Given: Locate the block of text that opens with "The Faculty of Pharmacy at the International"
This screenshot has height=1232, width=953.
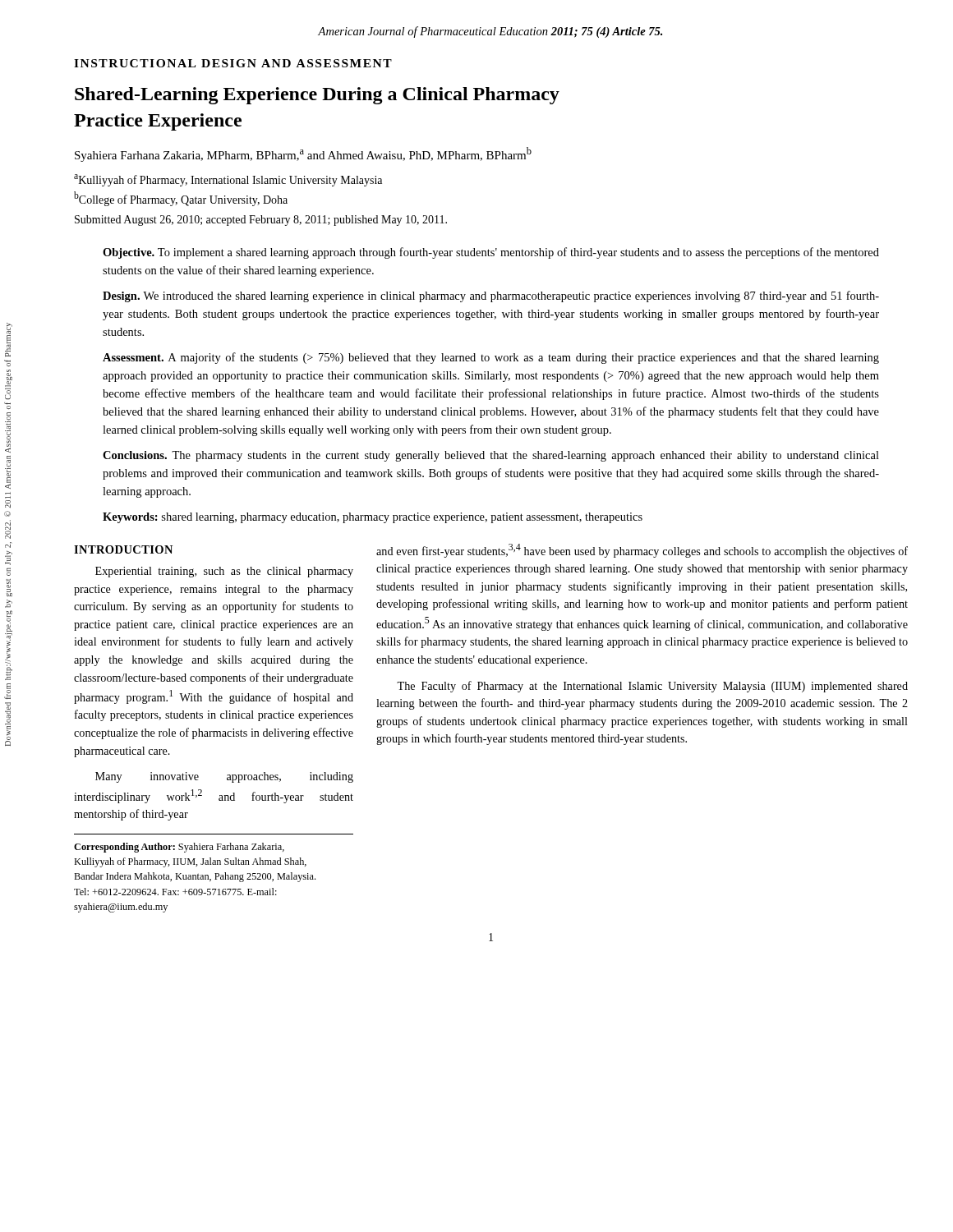Looking at the screenshot, I should tap(642, 712).
